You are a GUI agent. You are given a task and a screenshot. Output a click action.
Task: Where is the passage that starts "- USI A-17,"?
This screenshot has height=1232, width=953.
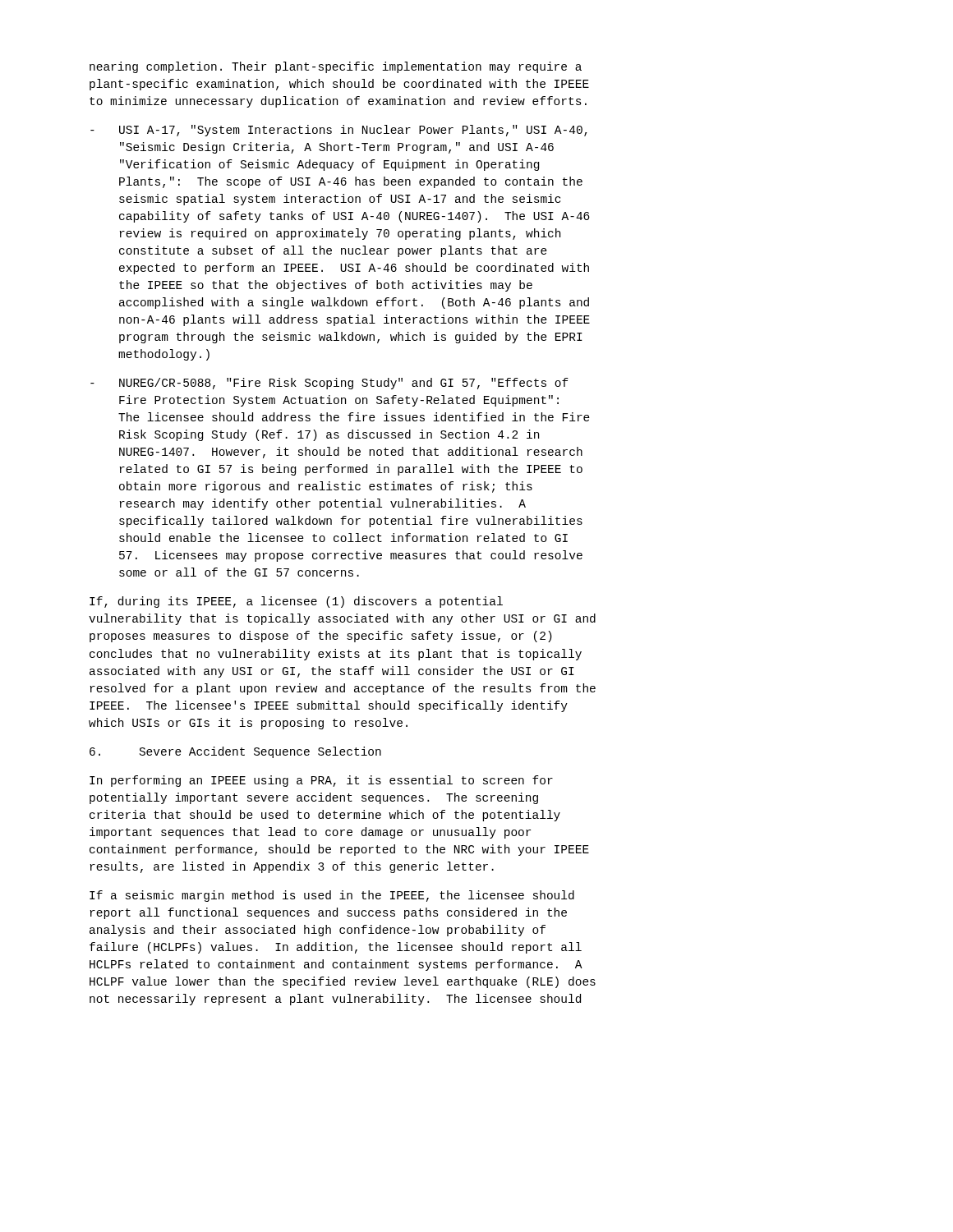476,243
